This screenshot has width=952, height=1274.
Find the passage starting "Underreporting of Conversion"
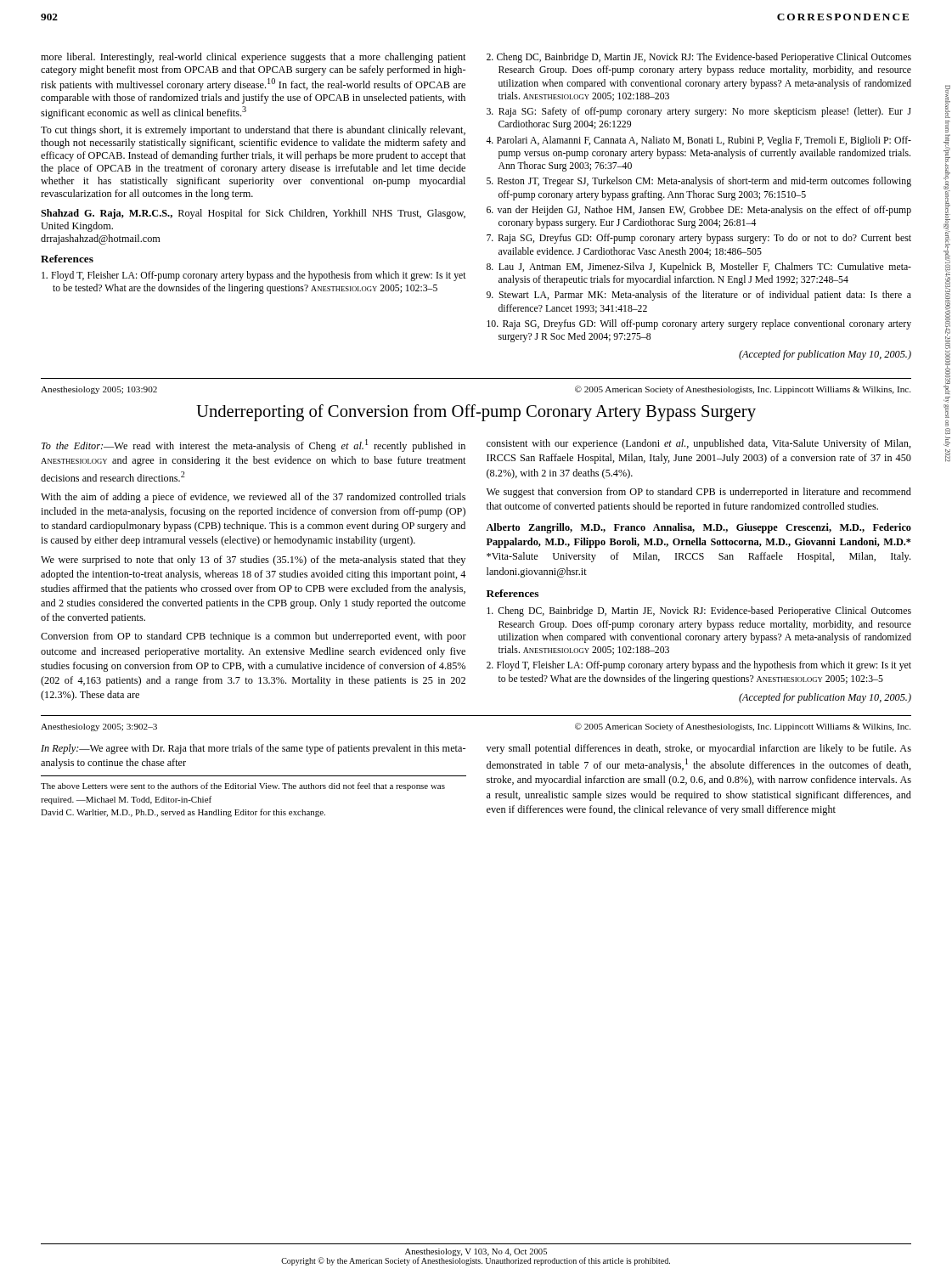coord(476,411)
